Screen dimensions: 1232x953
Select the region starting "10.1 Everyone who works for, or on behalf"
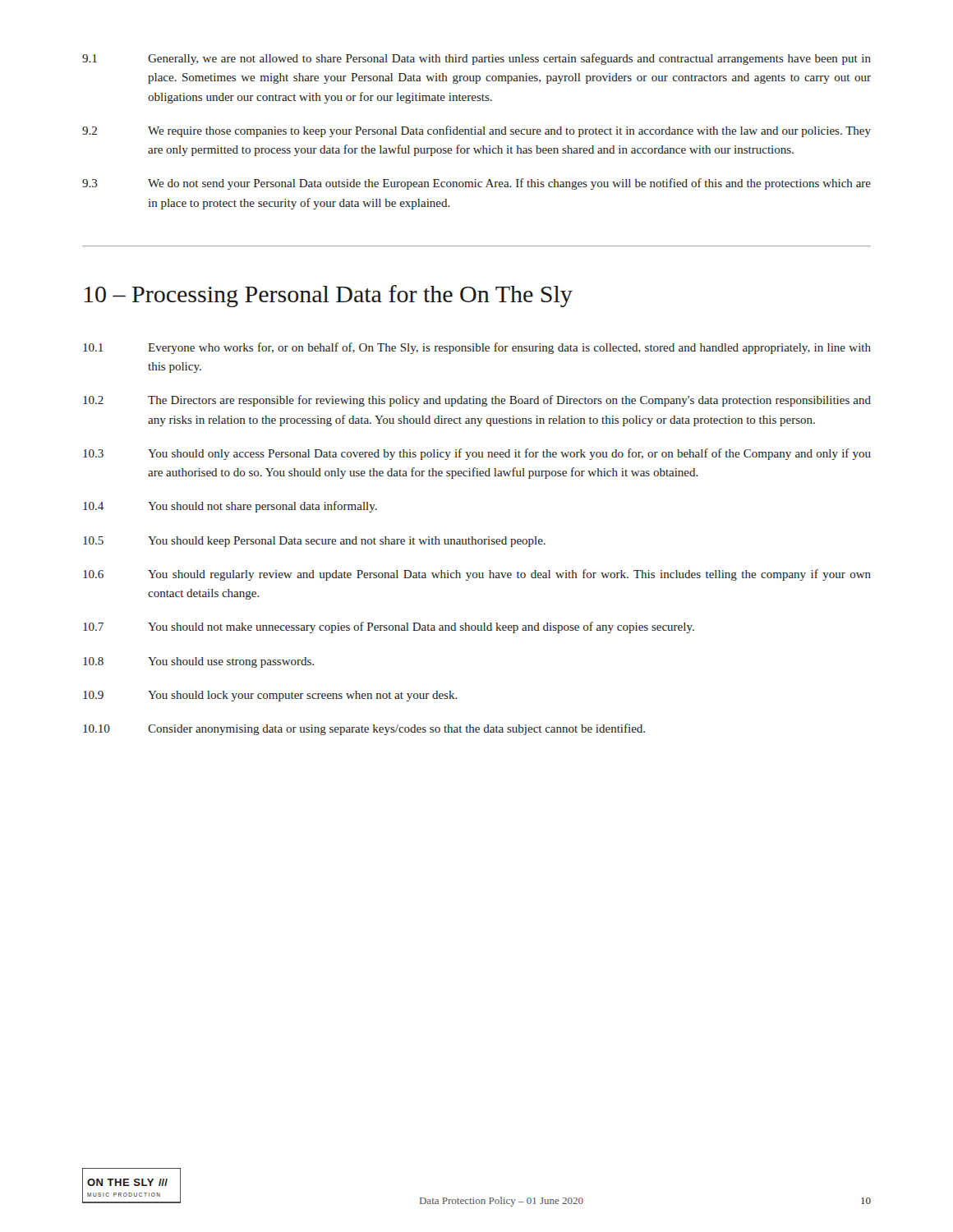pyautogui.click(x=476, y=357)
